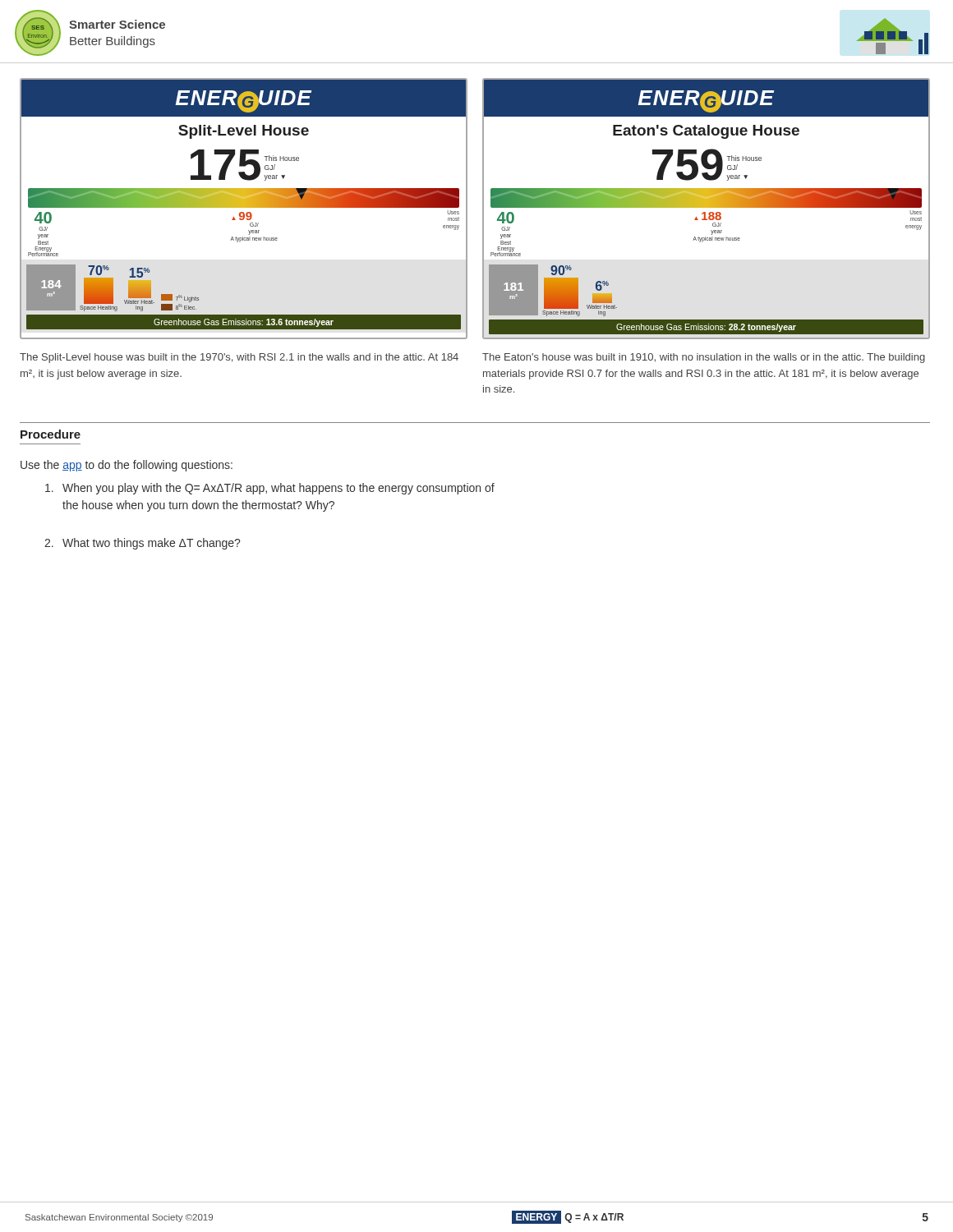Navigate to the text block starting "When you play with the Q= AxΔT/R"
The image size is (953, 1232).
[x=269, y=497]
